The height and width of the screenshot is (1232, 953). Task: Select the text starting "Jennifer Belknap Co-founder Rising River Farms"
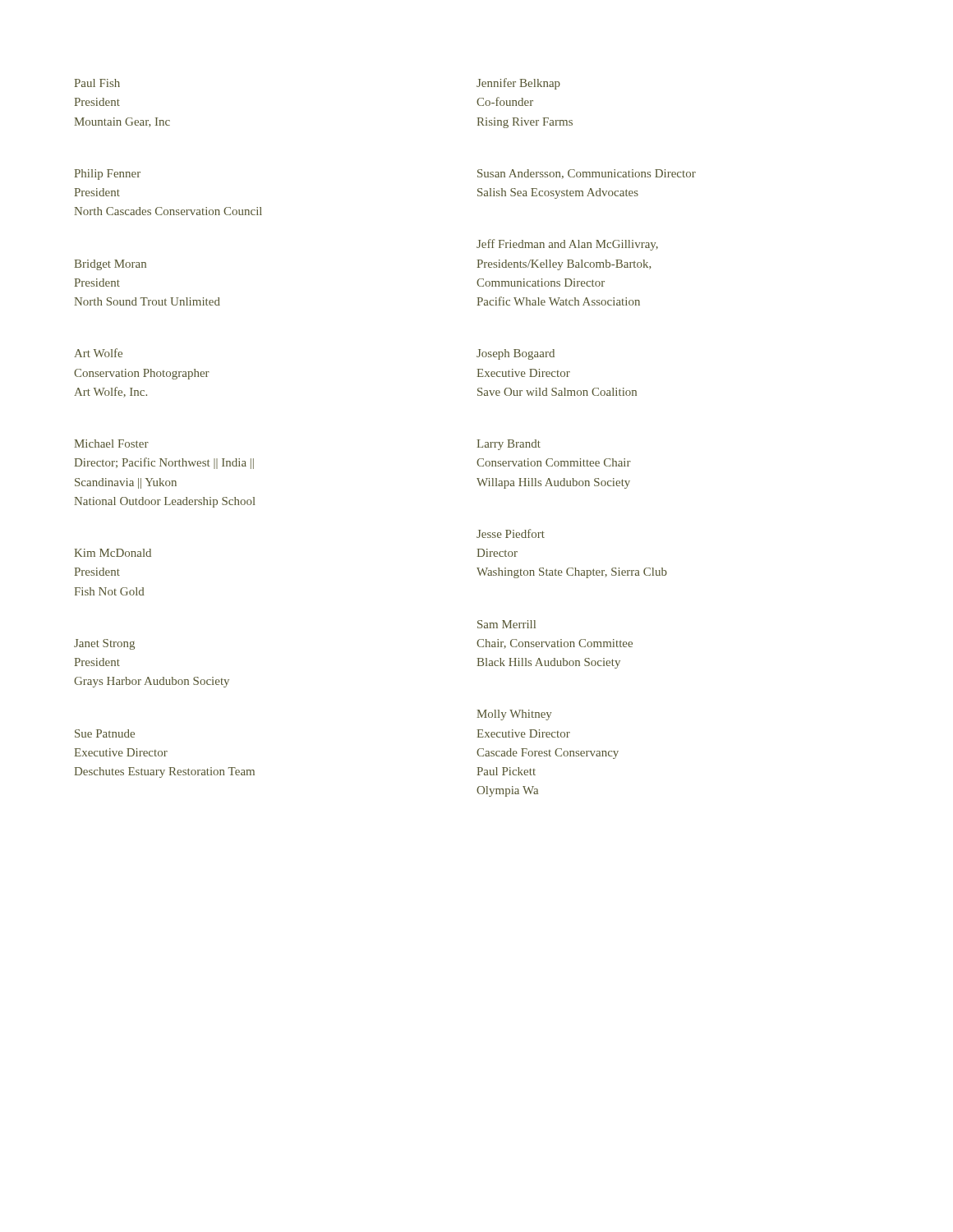pyautogui.click(x=525, y=102)
